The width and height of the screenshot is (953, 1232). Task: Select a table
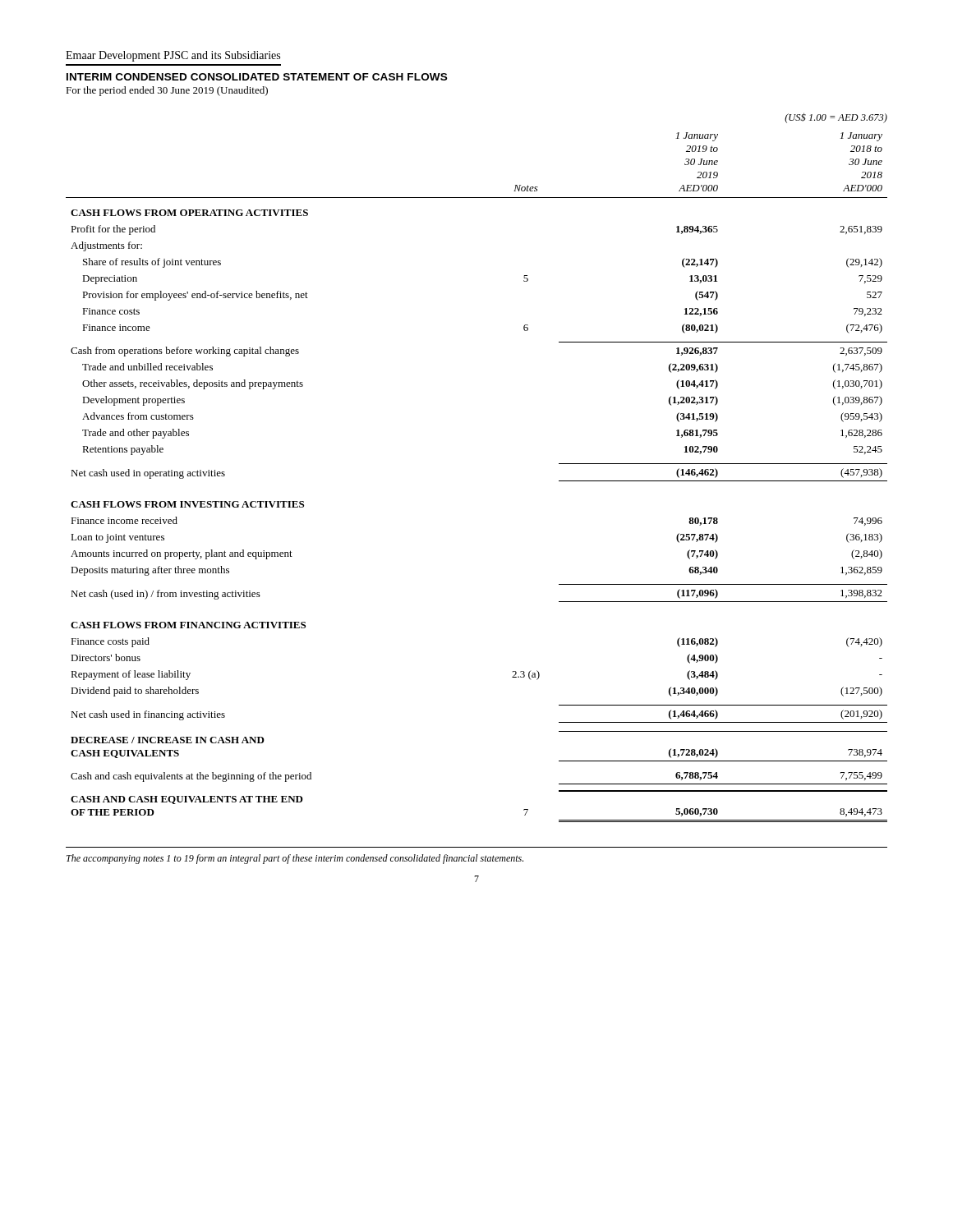coord(476,475)
